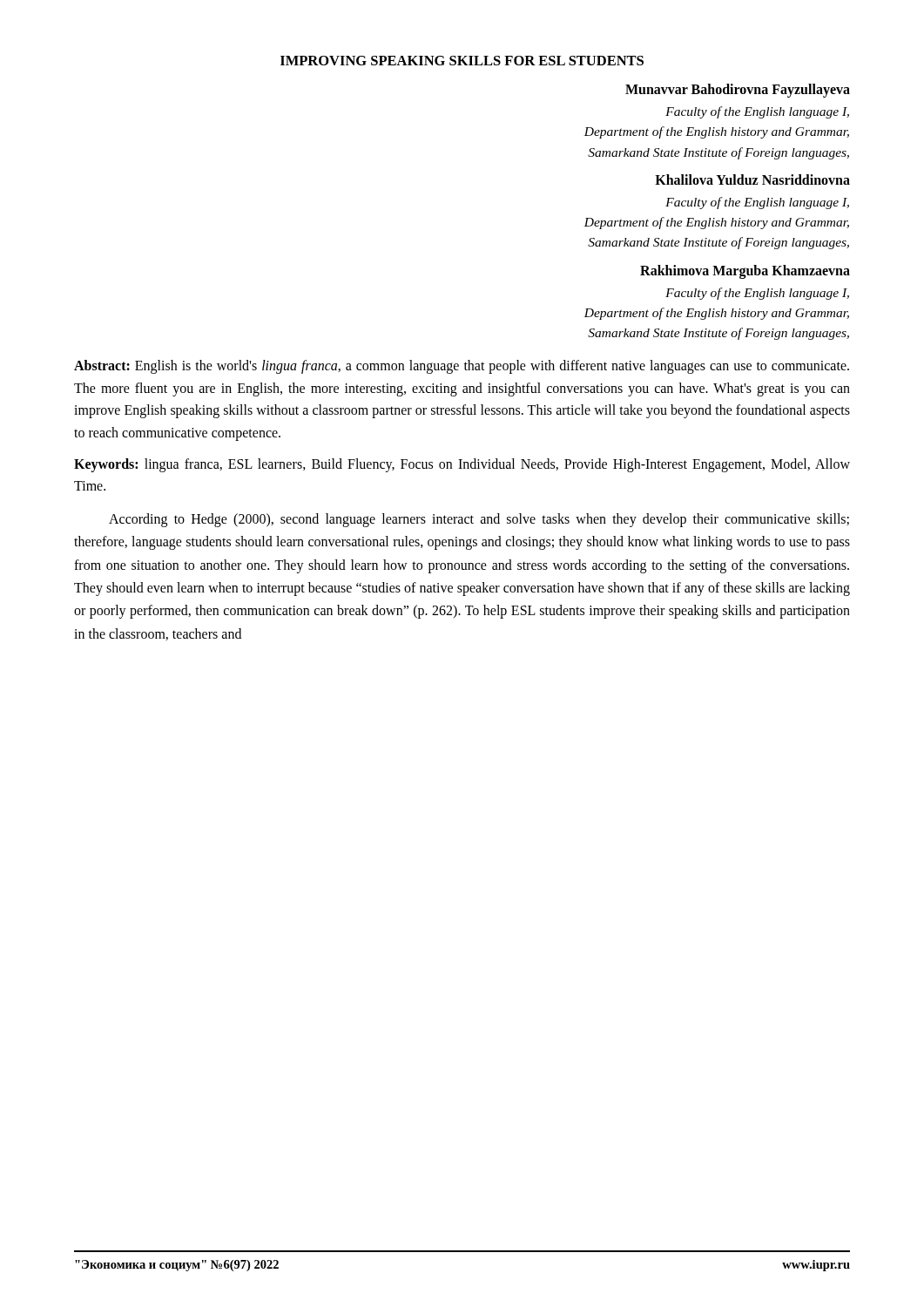
Task: Find the title on this page that starts "IMPROVING SPEAKING SKILLS FOR"
Action: pos(462,61)
